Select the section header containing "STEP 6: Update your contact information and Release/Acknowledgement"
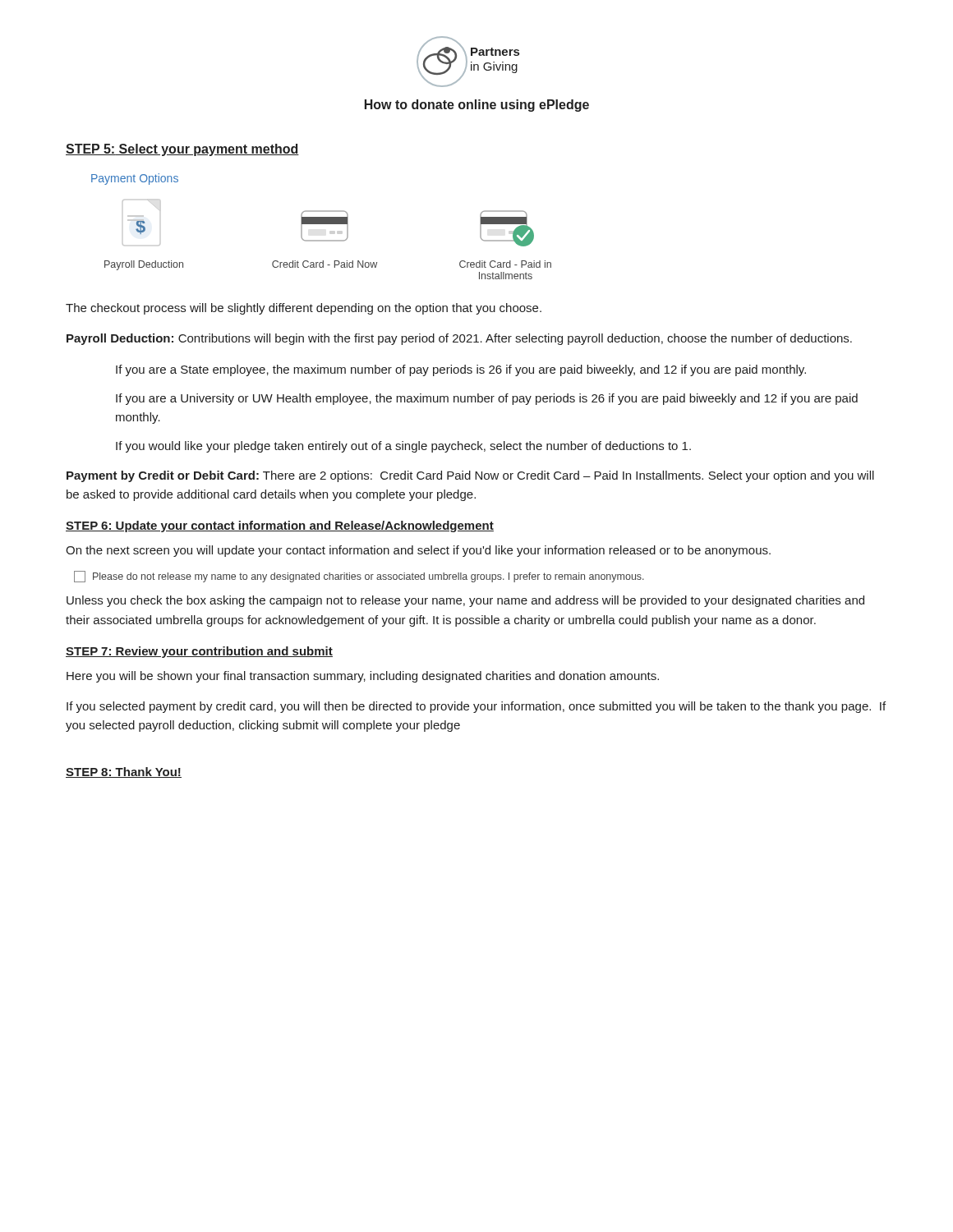This screenshot has height=1232, width=953. pos(280,525)
